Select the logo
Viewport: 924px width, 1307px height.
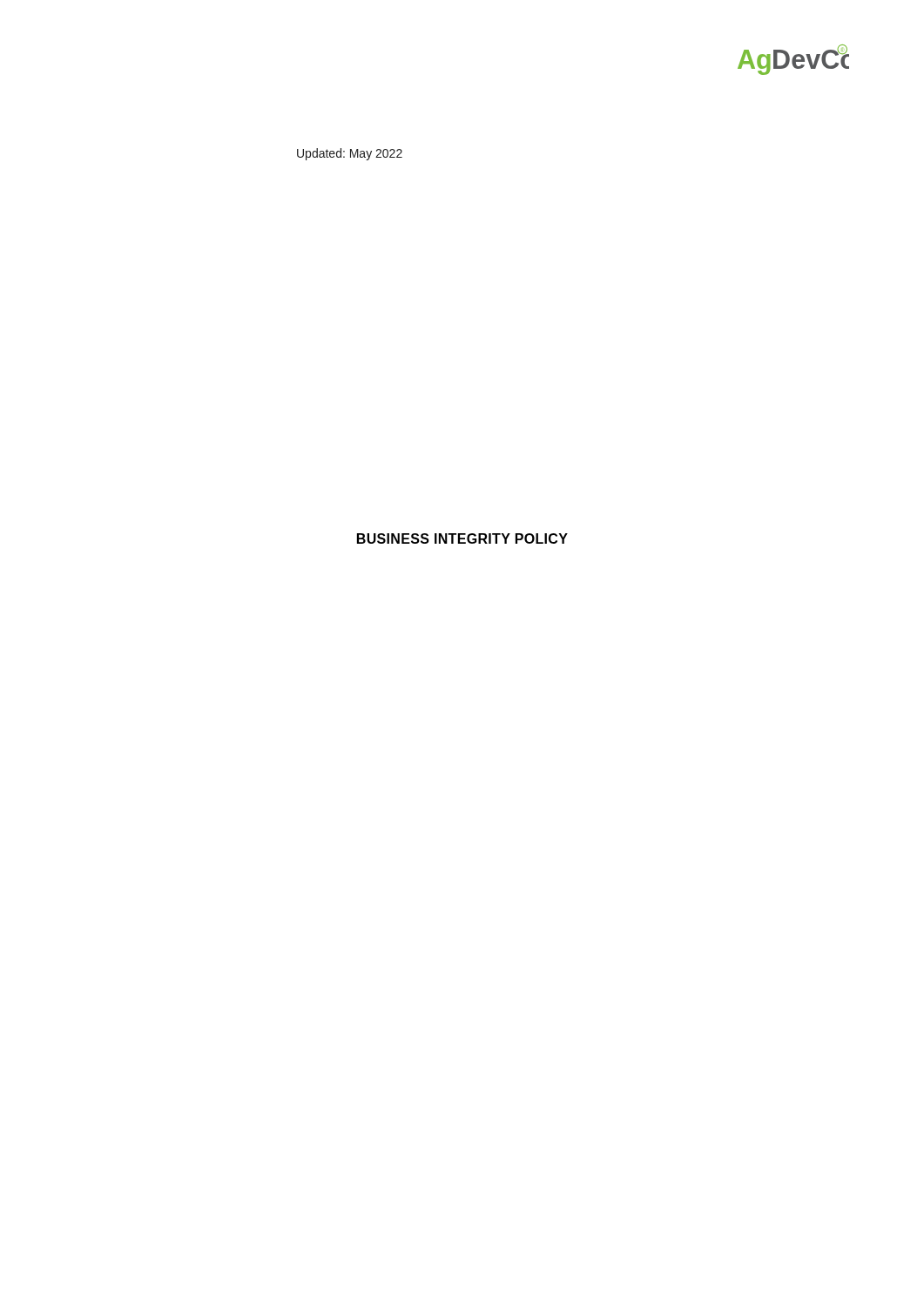point(792,62)
